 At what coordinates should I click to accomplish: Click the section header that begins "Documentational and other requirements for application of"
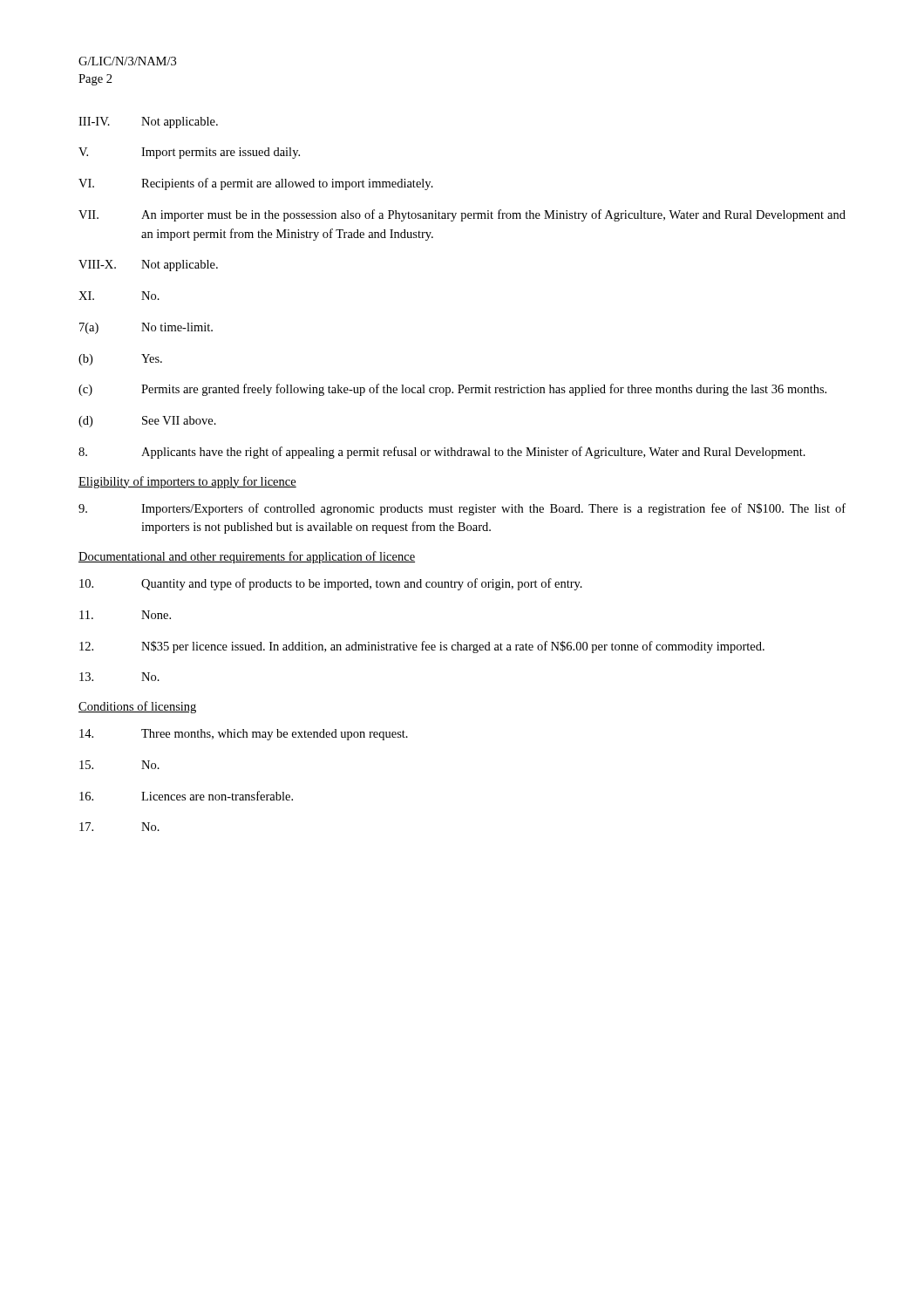pyautogui.click(x=247, y=556)
